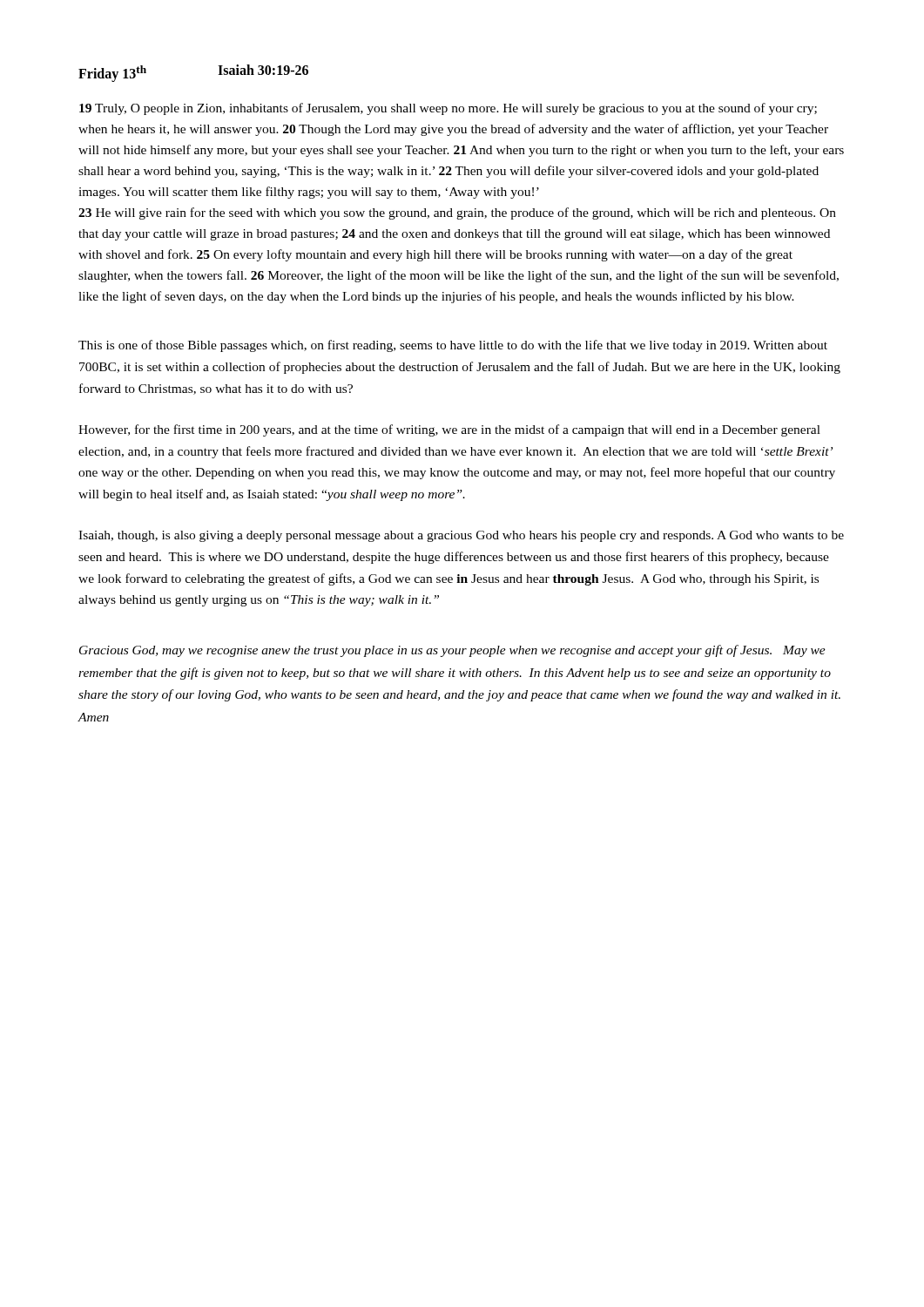
Task: Select the region starting "This is one of those Bible"
Action: [x=459, y=367]
